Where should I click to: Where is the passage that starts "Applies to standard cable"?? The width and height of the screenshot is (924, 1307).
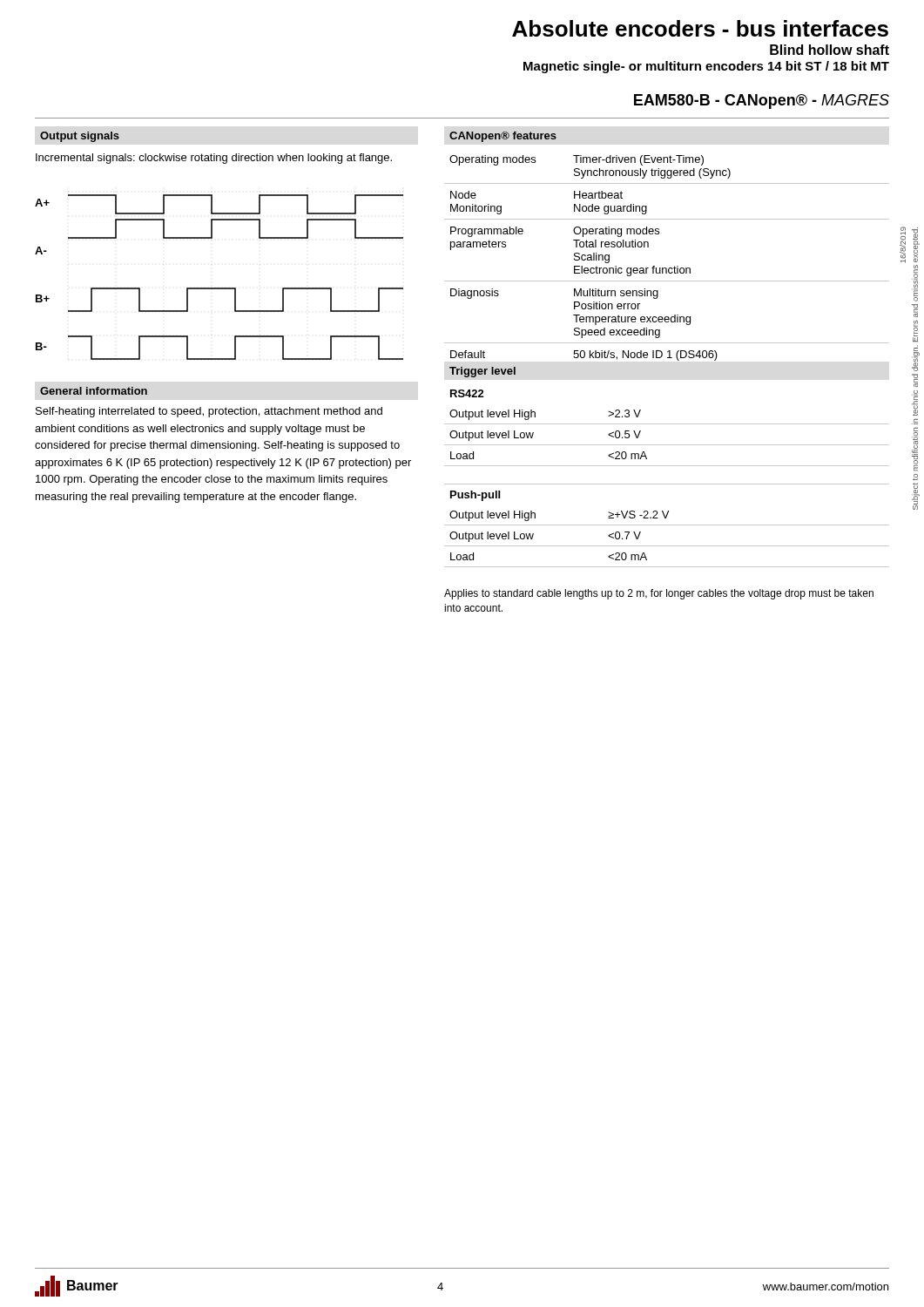coord(659,601)
